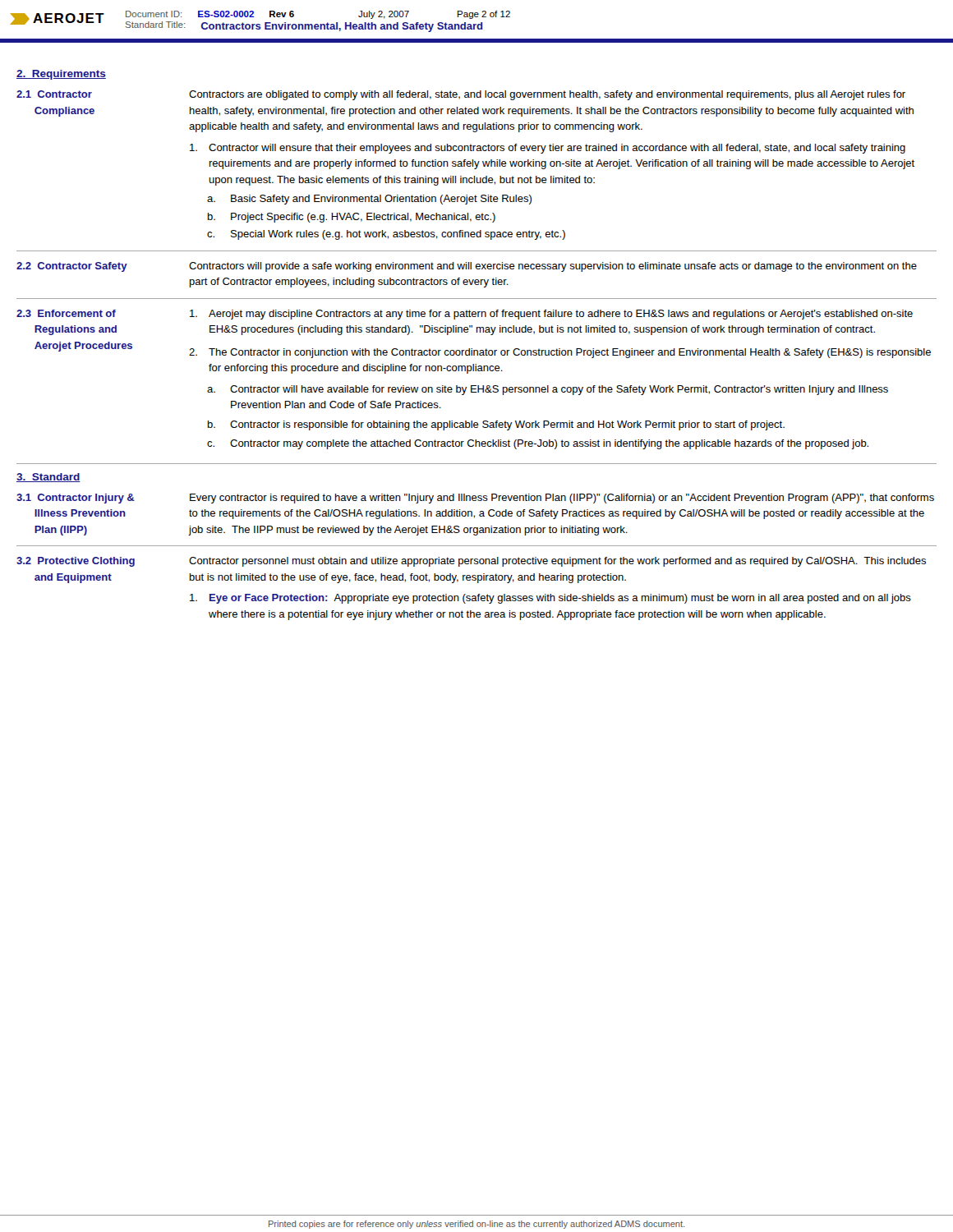This screenshot has height=1232, width=953.
Task: Locate the block of text that opens with "b. Contractor is"
Action: pyautogui.click(x=496, y=424)
